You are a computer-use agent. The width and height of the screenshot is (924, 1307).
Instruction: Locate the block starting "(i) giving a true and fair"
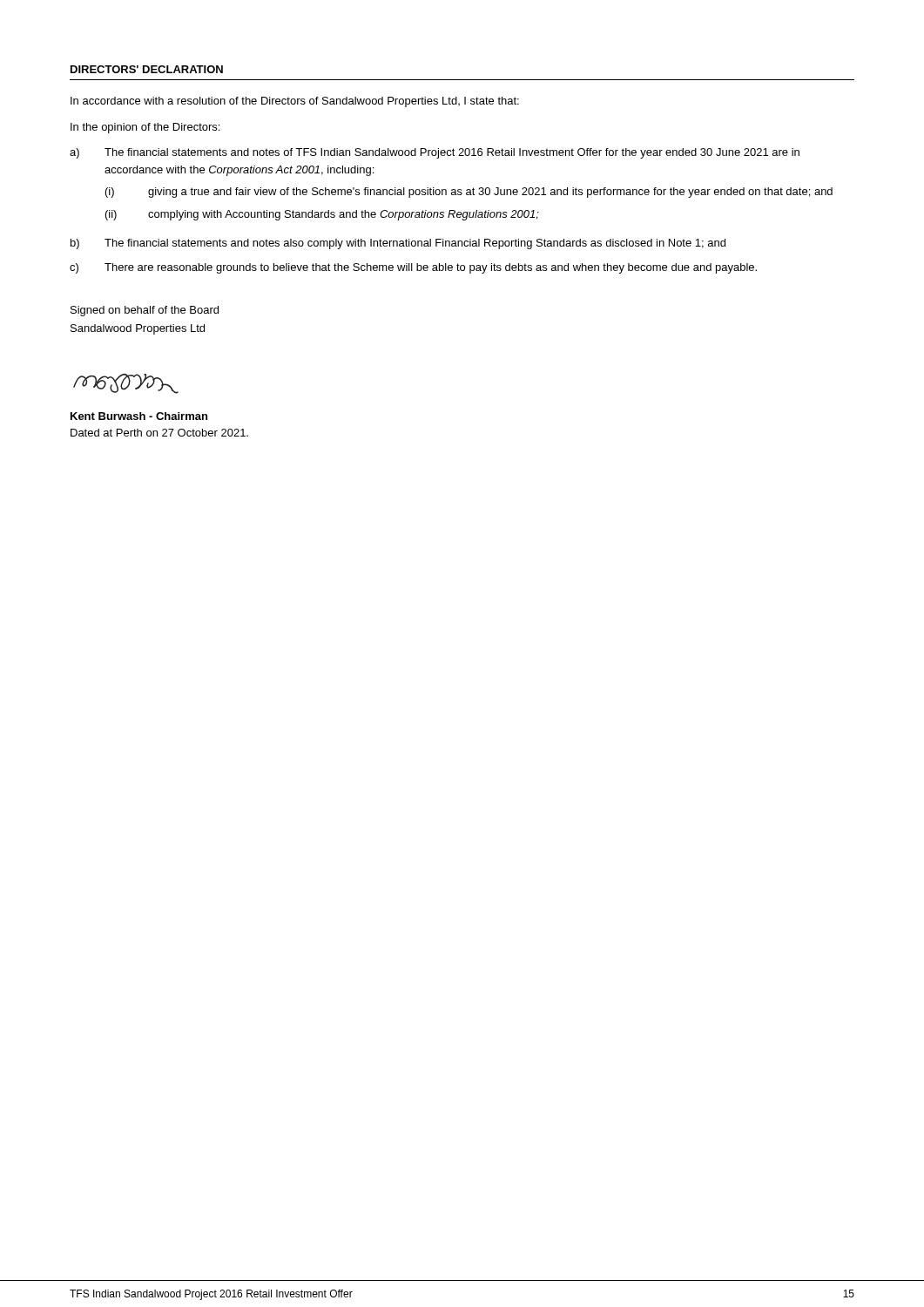tap(479, 191)
